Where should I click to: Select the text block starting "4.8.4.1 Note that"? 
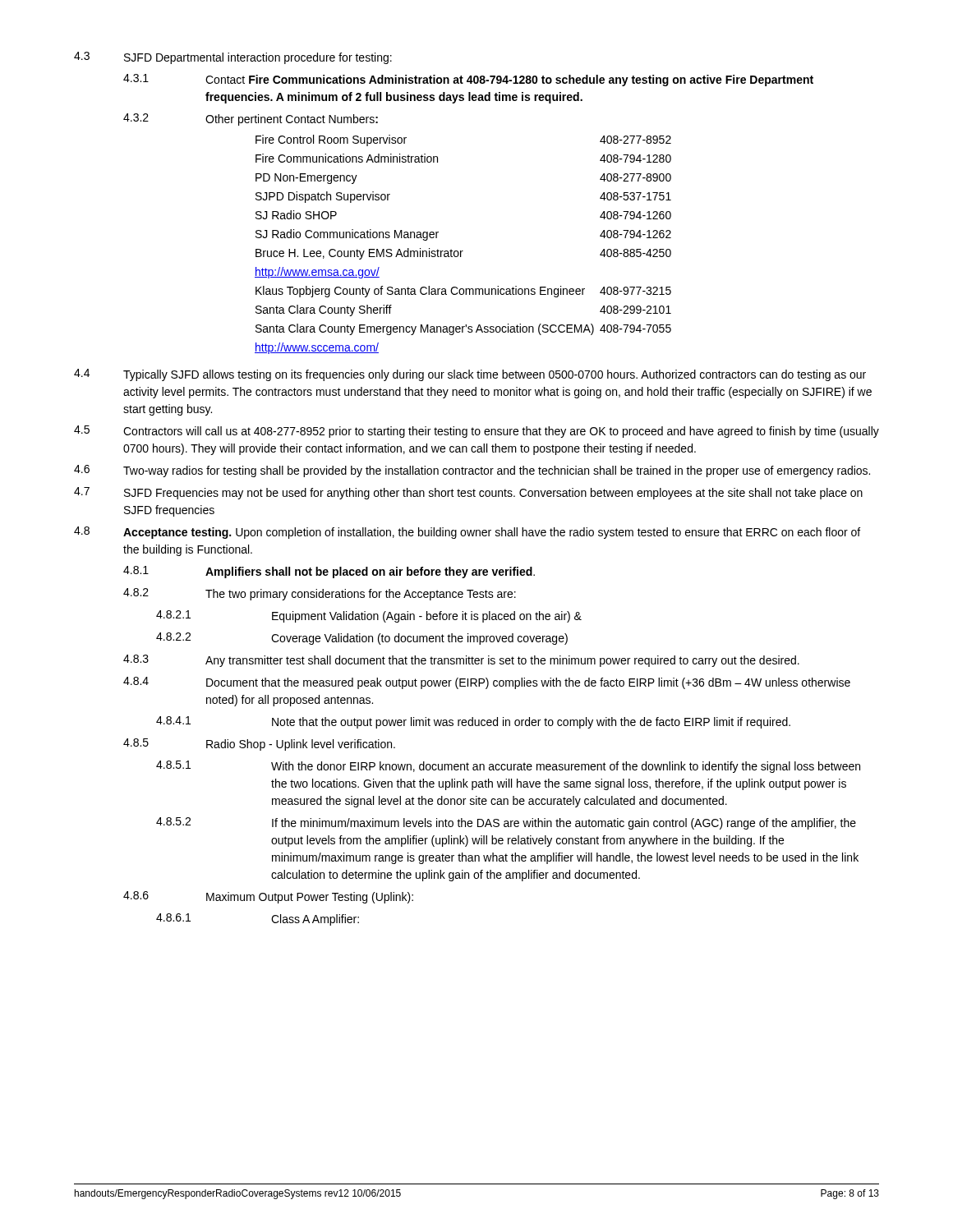click(x=518, y=722)
